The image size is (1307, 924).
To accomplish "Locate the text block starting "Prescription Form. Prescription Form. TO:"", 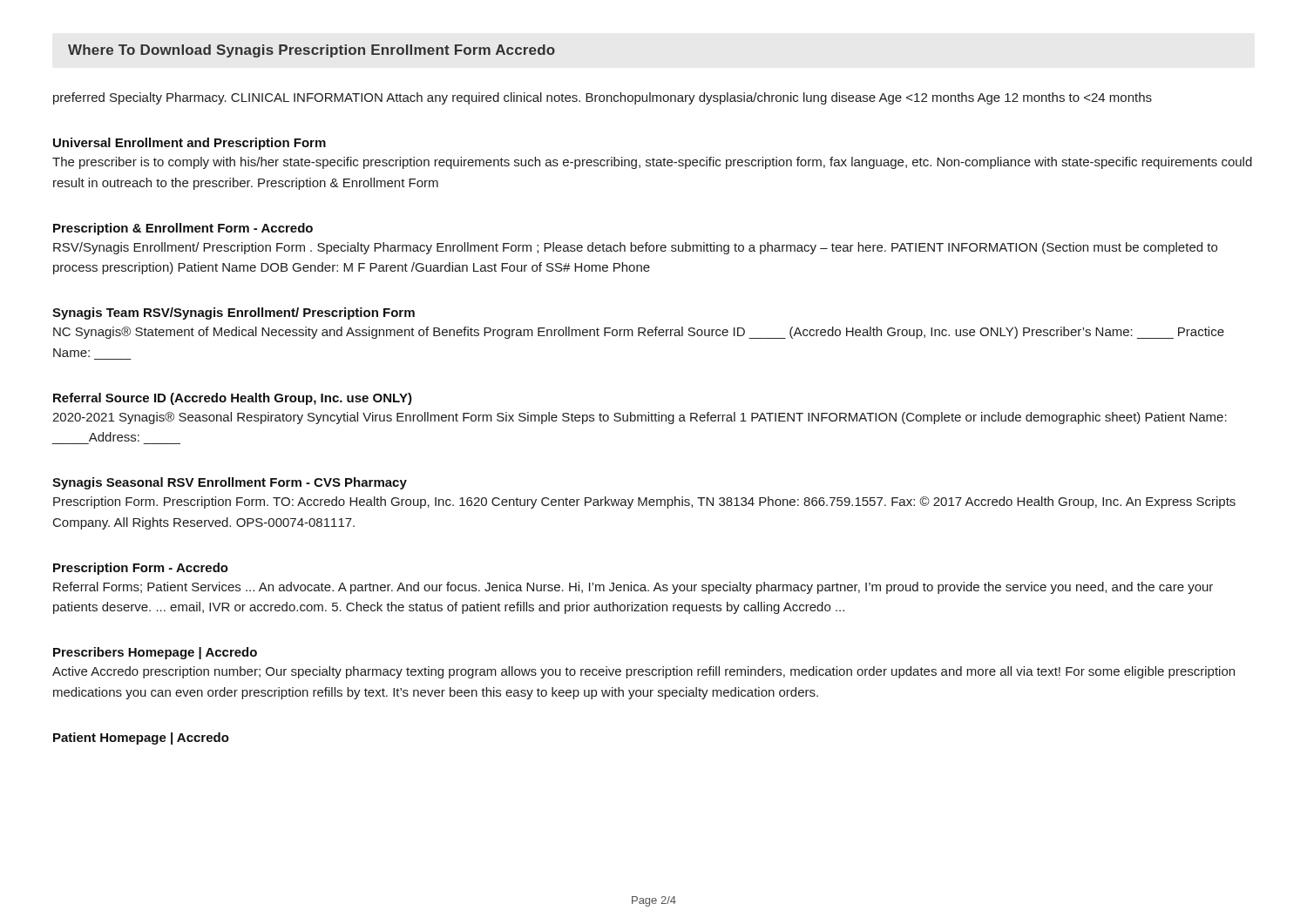I will [644, 512].
